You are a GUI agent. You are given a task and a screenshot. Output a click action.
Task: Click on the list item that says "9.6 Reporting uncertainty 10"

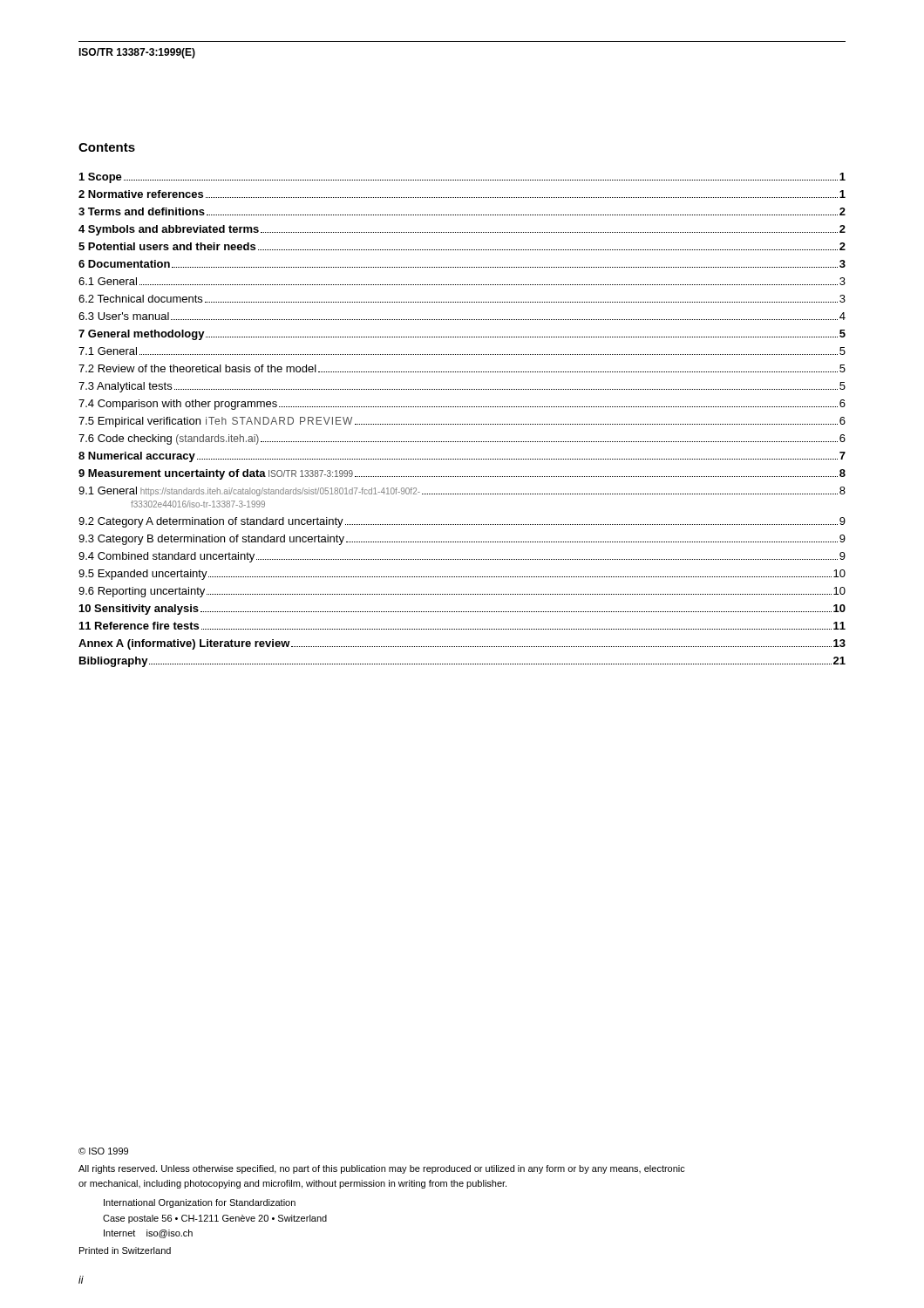(462, 591)
